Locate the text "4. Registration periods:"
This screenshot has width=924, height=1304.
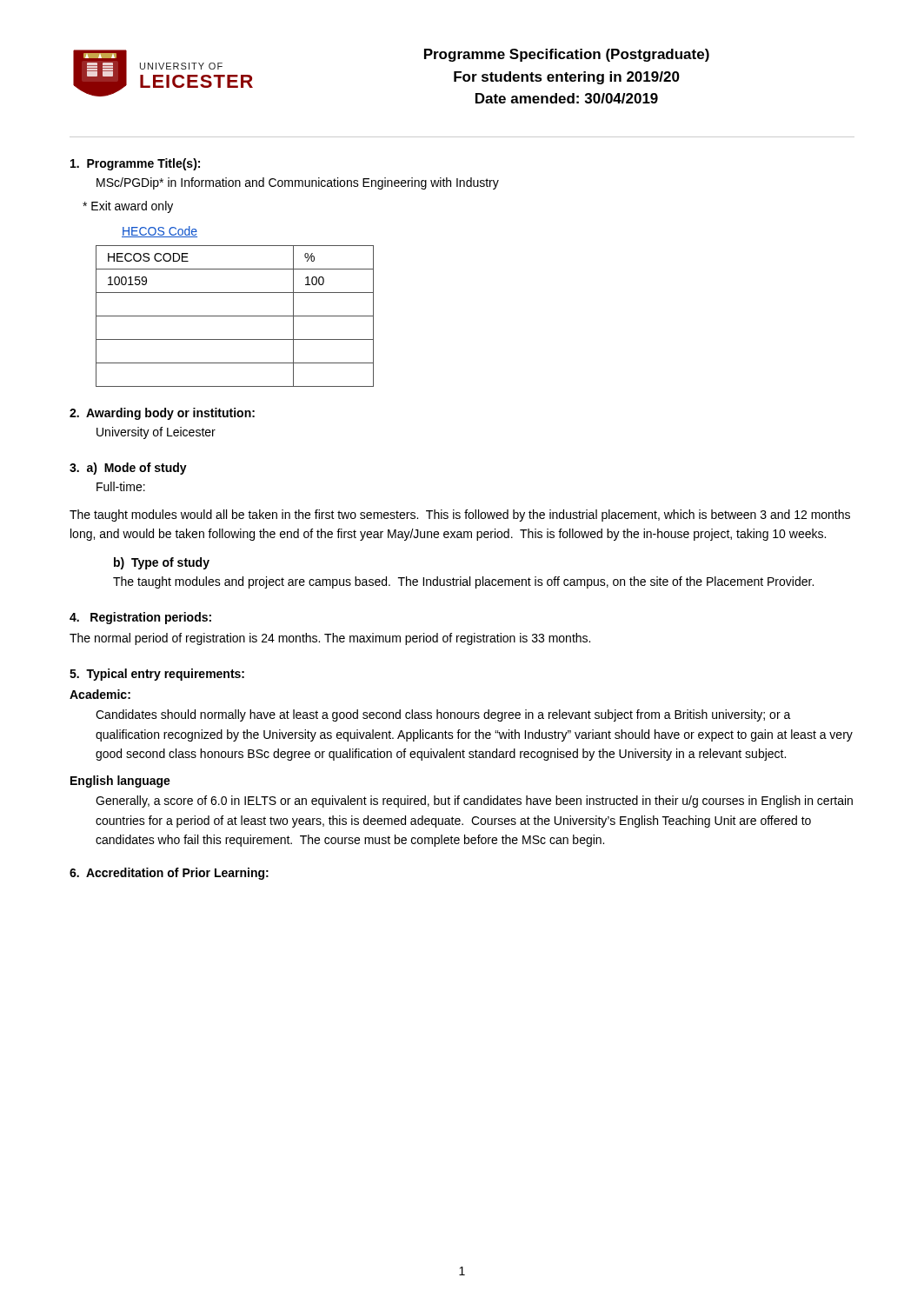point(141,618)
